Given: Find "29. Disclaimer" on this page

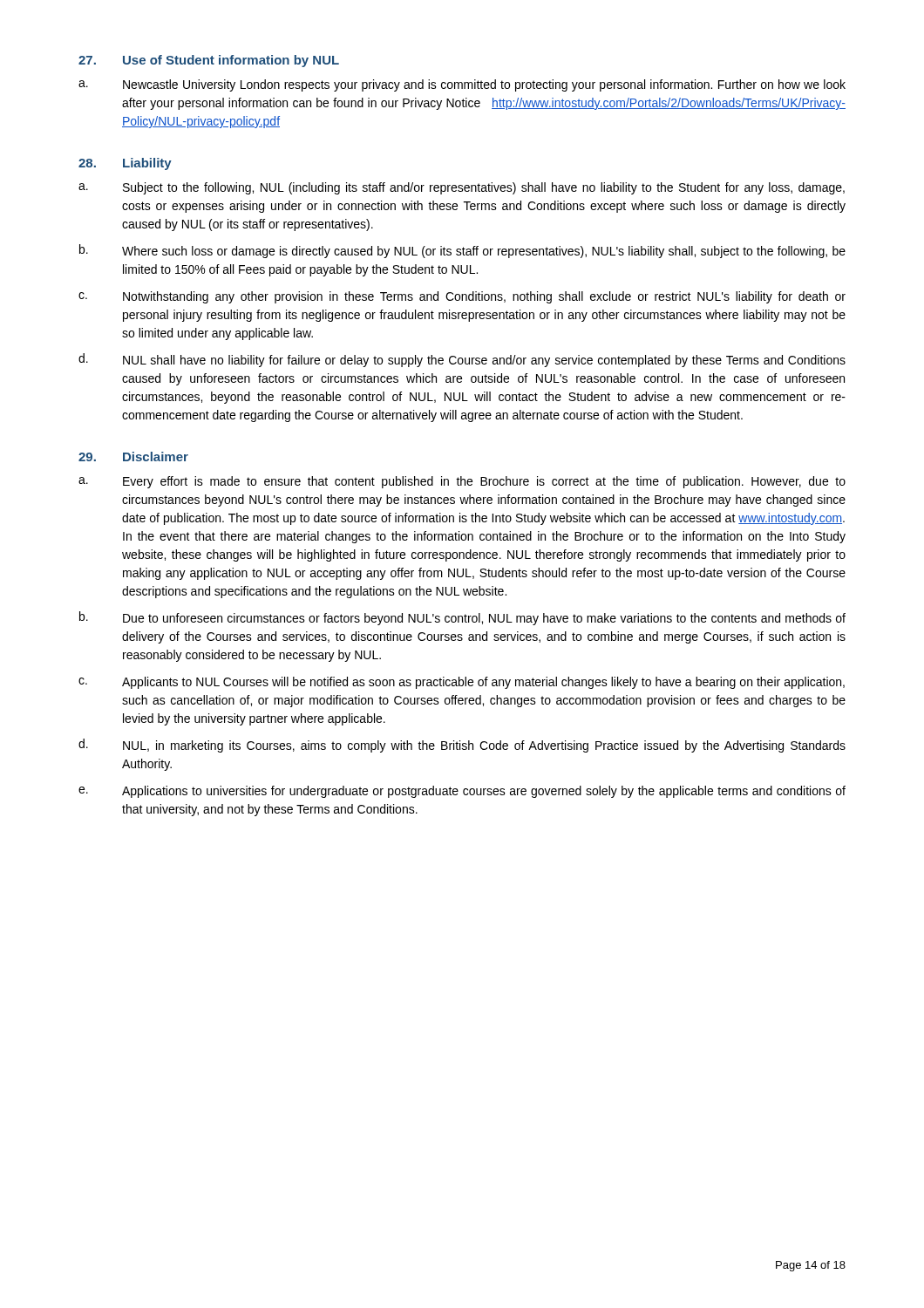Looking at the screenshot, I should tap(133, 456).
